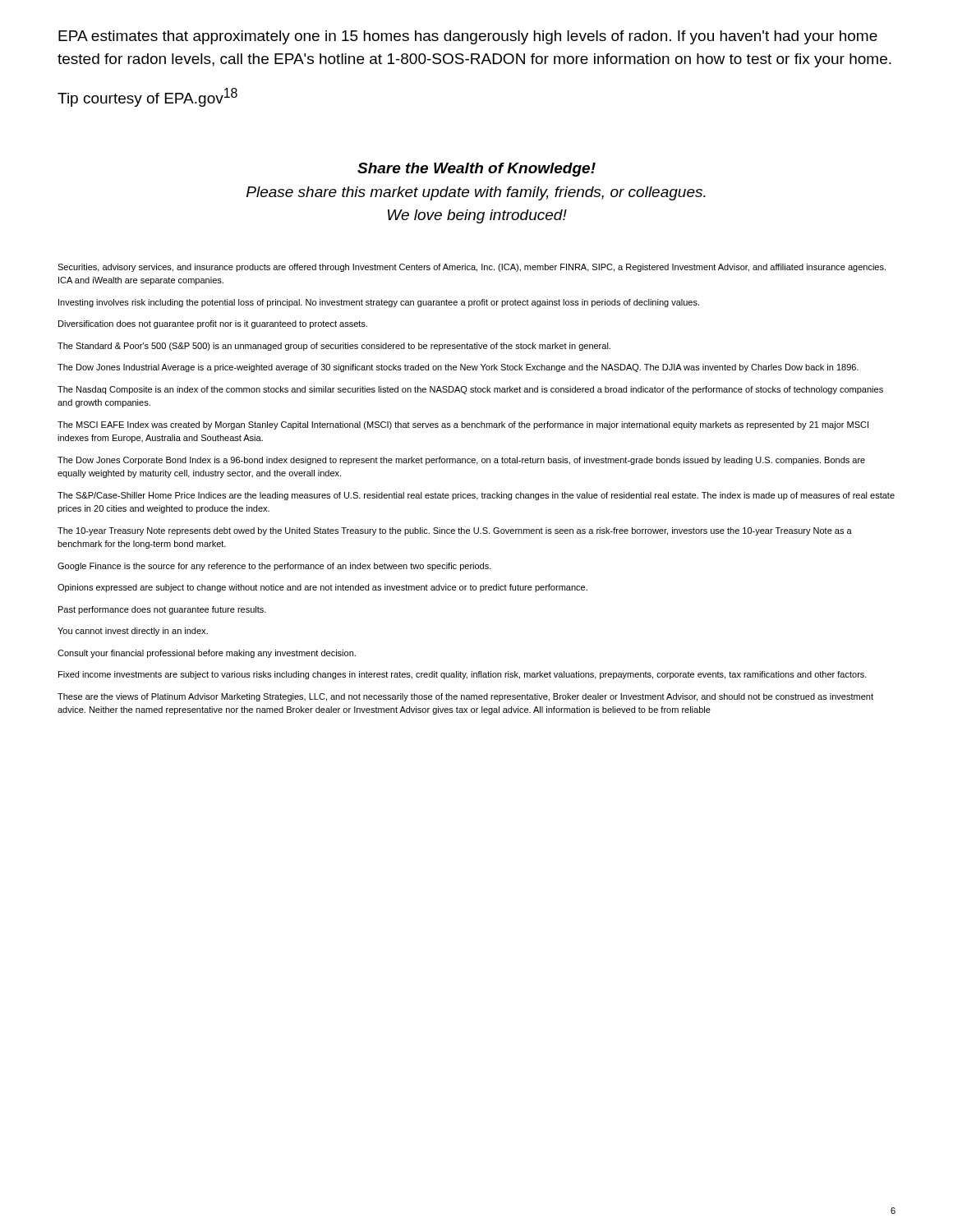The width and height of the screenshot is (953, 1232).
Task: Select the region starting "EPA estimates that approximately one"
Action: point(475,47)
